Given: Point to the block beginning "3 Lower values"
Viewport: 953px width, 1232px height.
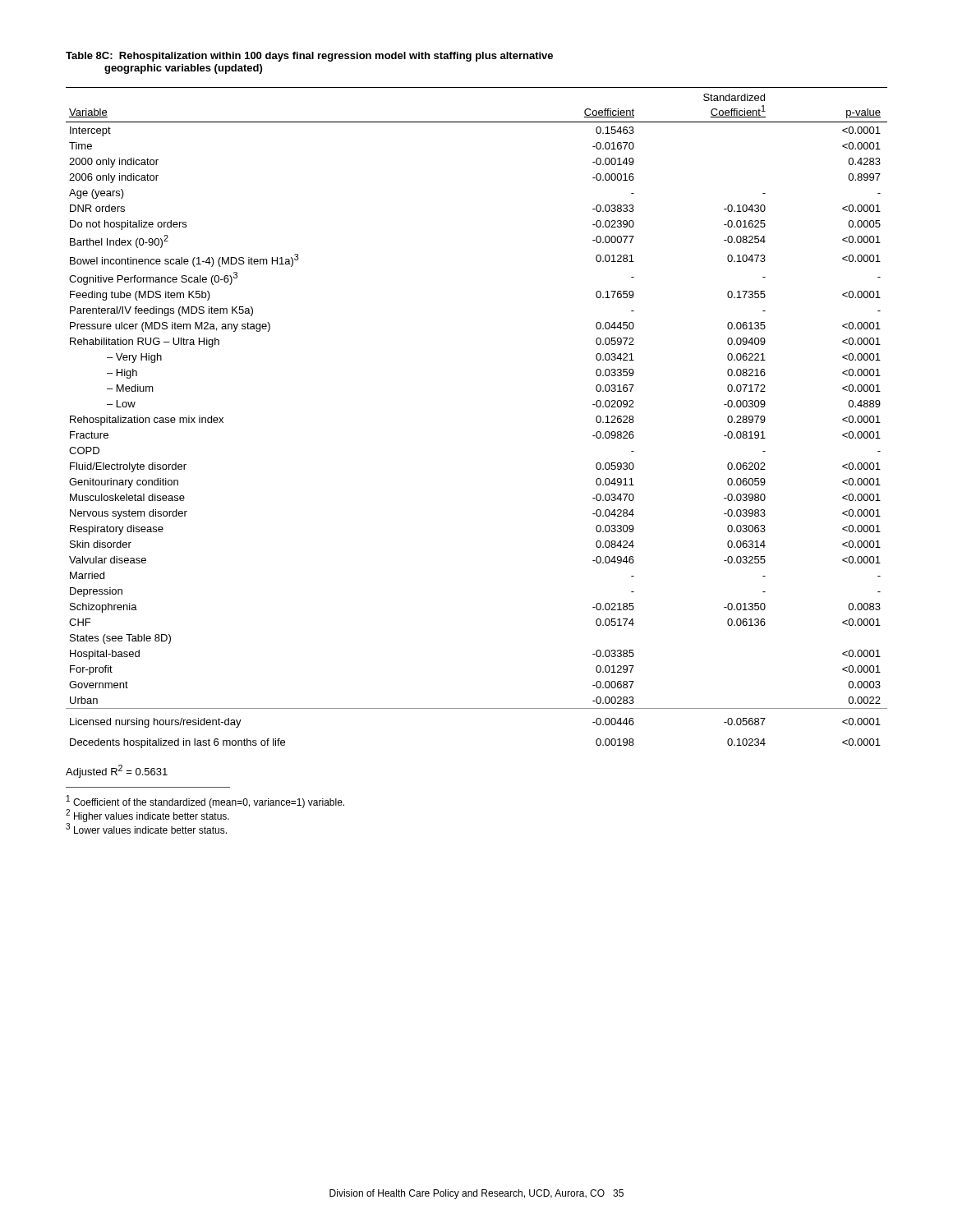Looking at the screenshot, I should [x=147, y=829].
